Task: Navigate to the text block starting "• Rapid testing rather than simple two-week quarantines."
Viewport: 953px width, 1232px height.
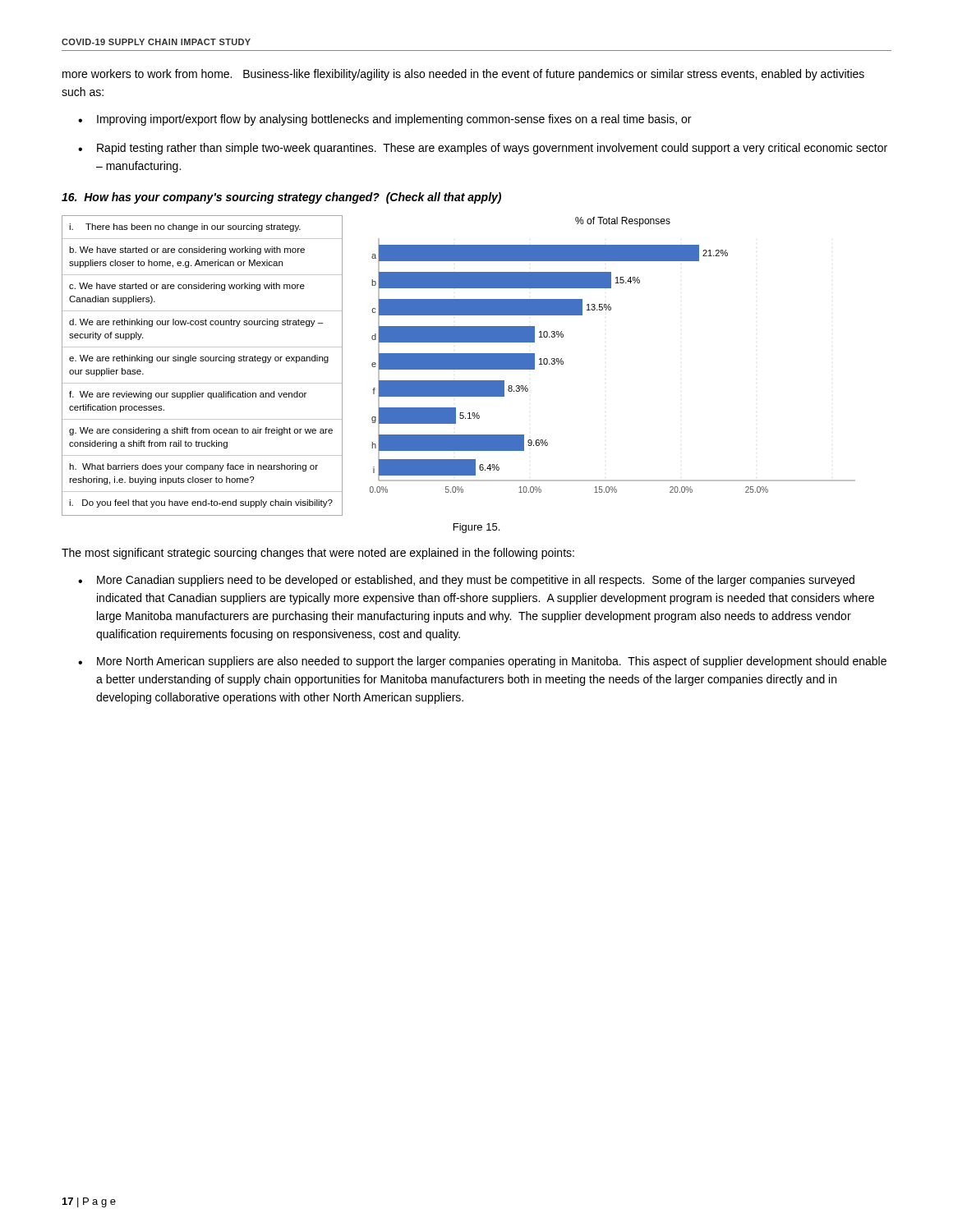Action: (x=485, y=158)
